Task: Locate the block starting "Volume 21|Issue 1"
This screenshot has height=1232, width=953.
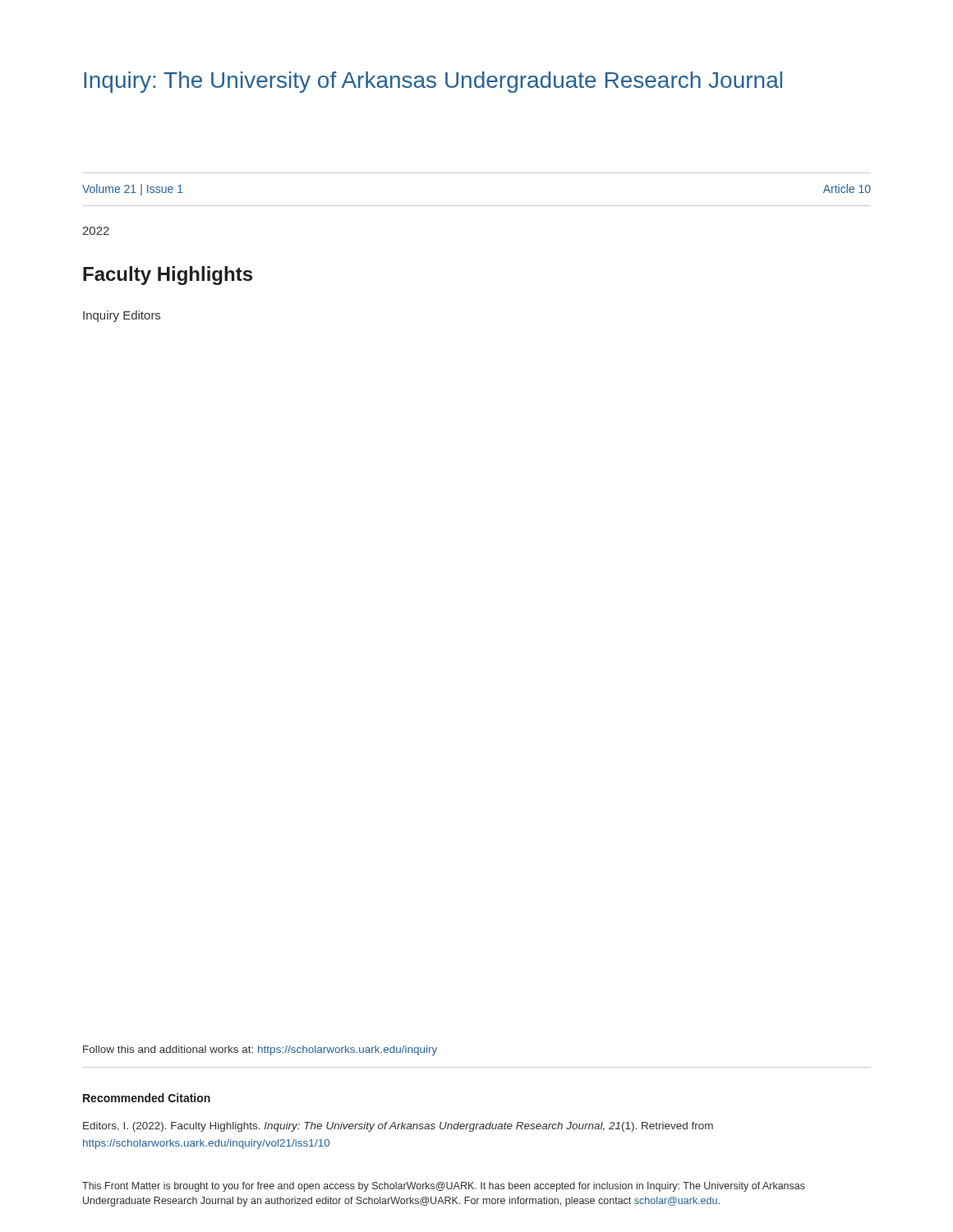Action: (133, 189)
